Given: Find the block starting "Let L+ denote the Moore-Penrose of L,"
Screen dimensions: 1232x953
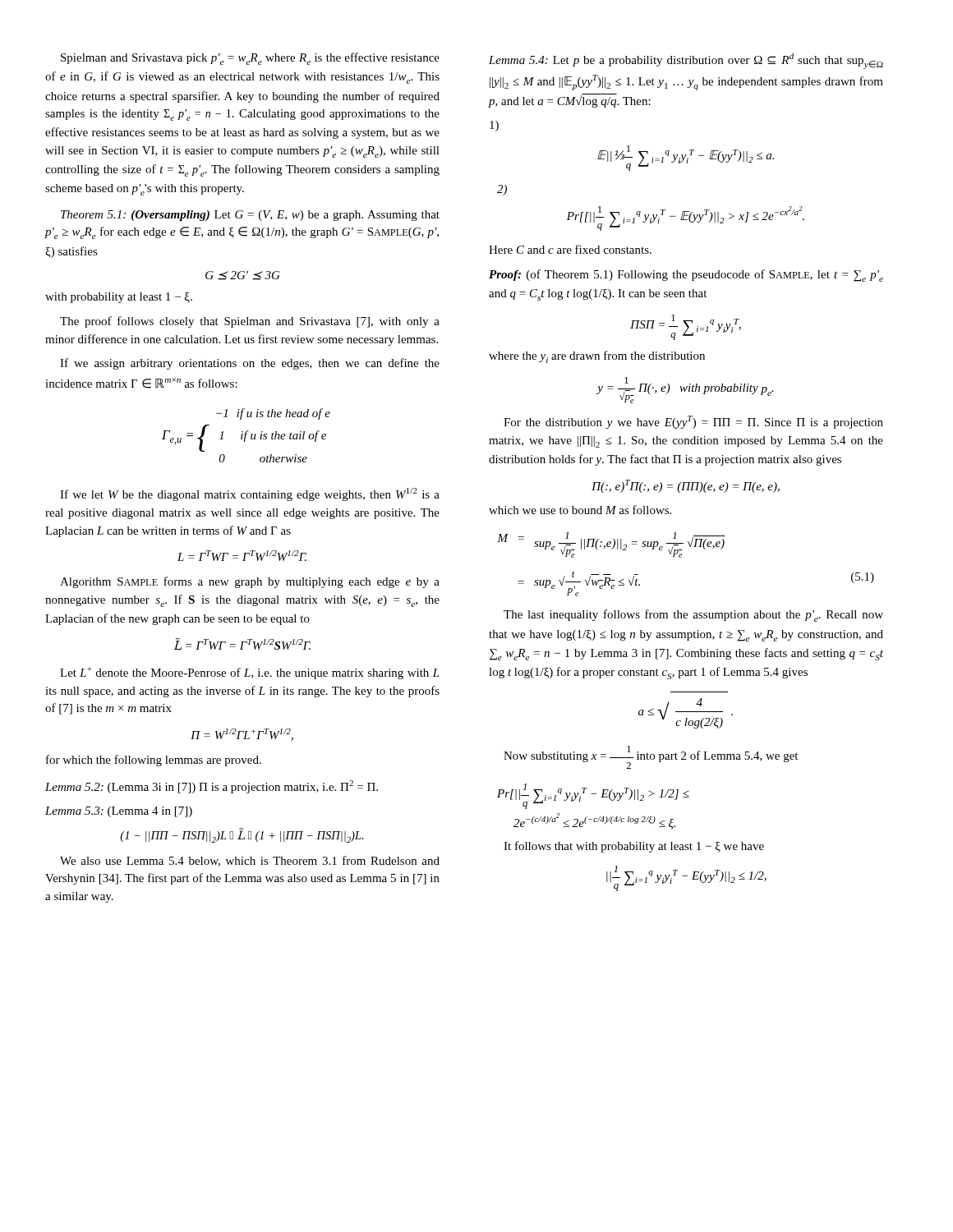Looking at the screenshot, I should click(x=242, y=690).
